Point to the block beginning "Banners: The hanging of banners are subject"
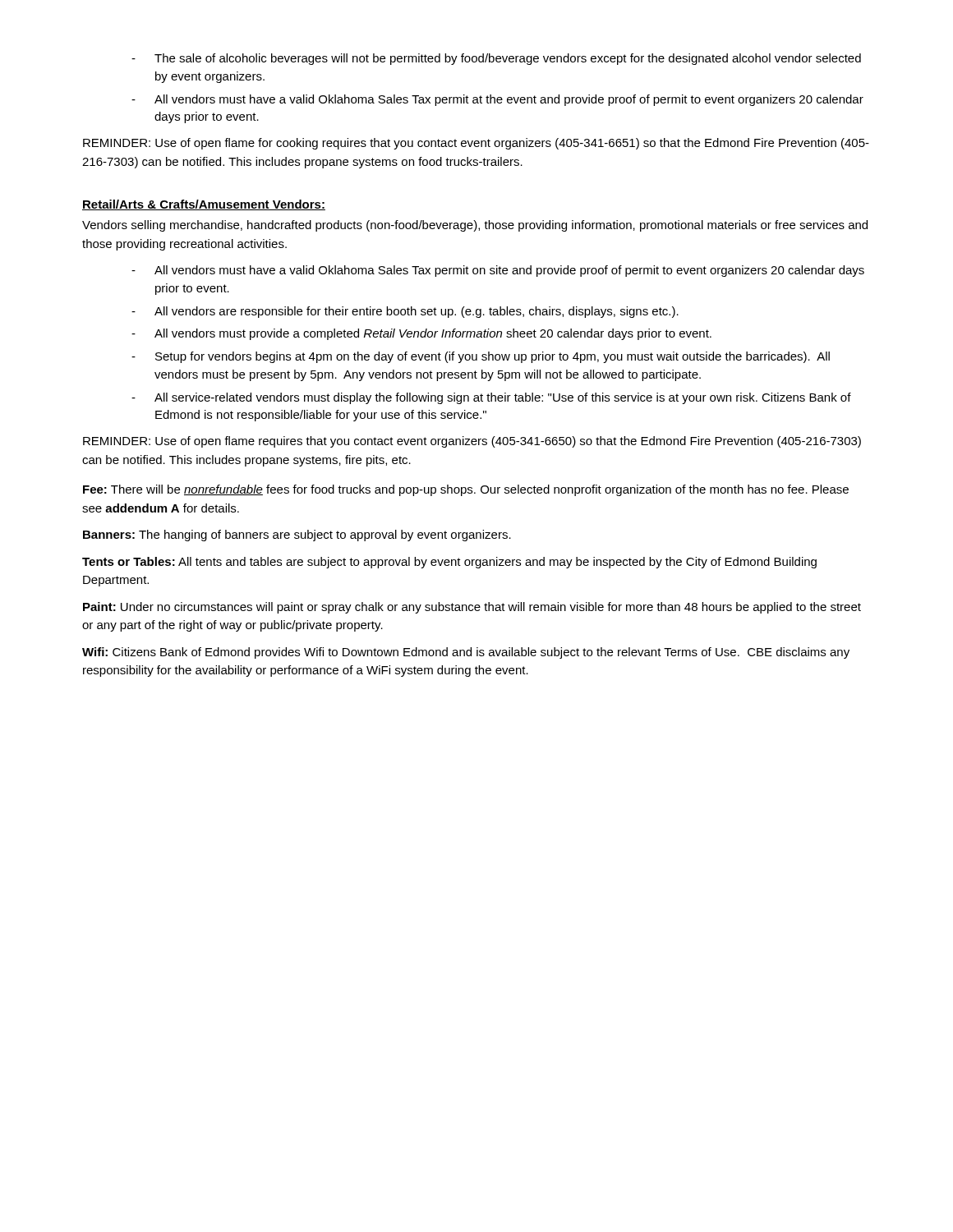The height and width of the screenshot is (1232, 953). click(297, 534)
